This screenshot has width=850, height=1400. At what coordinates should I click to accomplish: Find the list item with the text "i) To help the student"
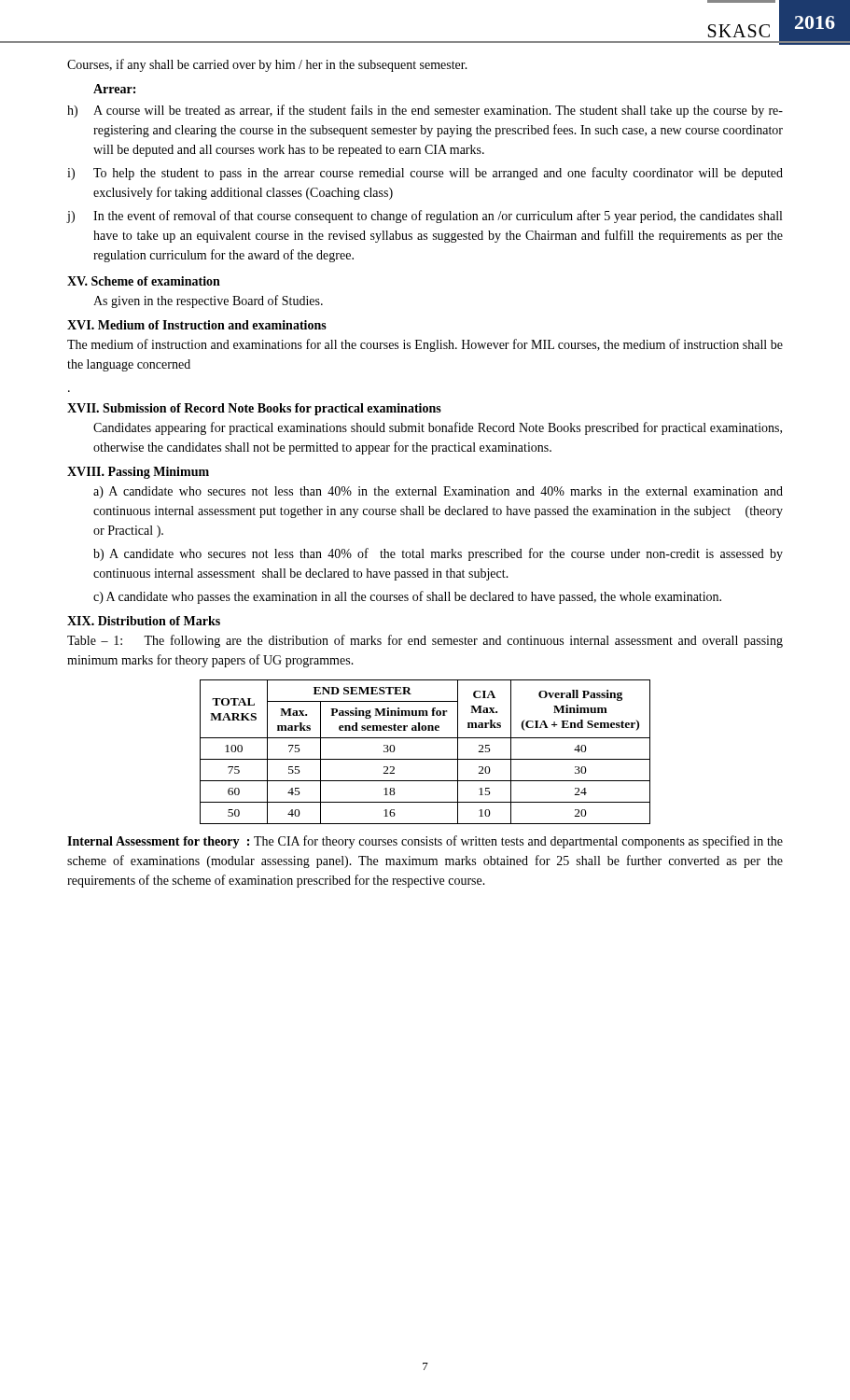[425, 183]
